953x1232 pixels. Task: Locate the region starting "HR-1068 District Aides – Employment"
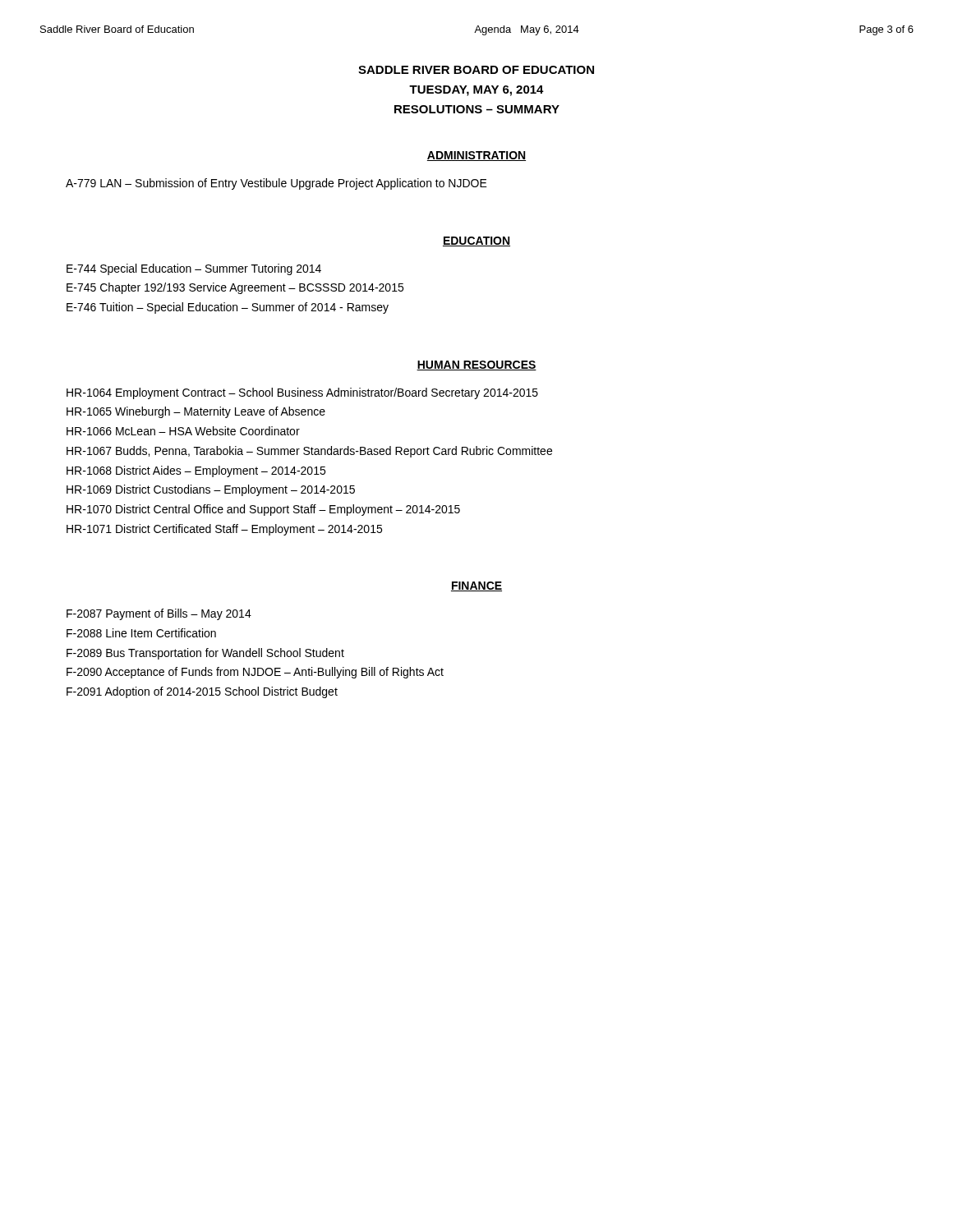tap(196, 470)
